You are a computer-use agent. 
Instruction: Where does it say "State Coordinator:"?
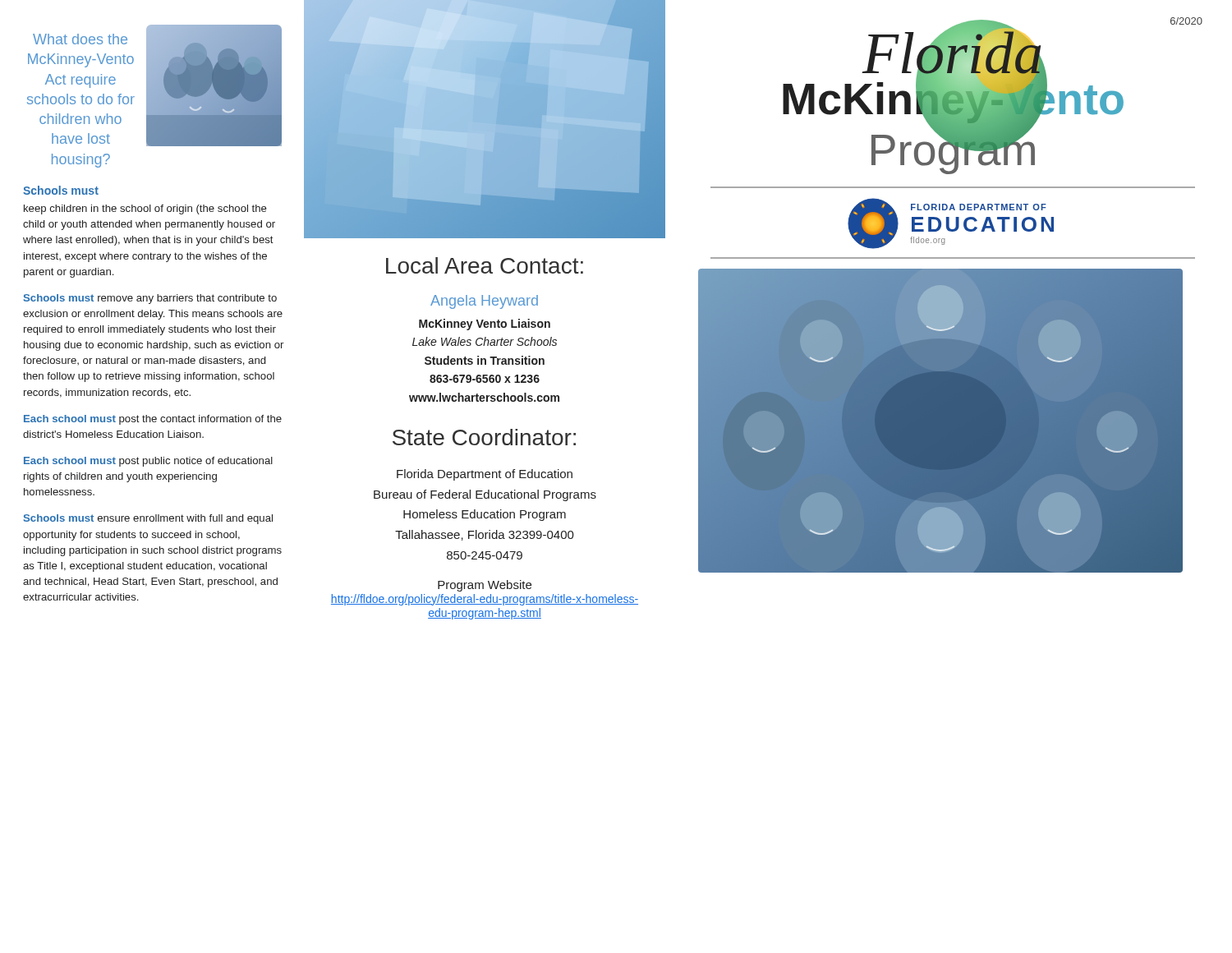click(x=485, y=437)
